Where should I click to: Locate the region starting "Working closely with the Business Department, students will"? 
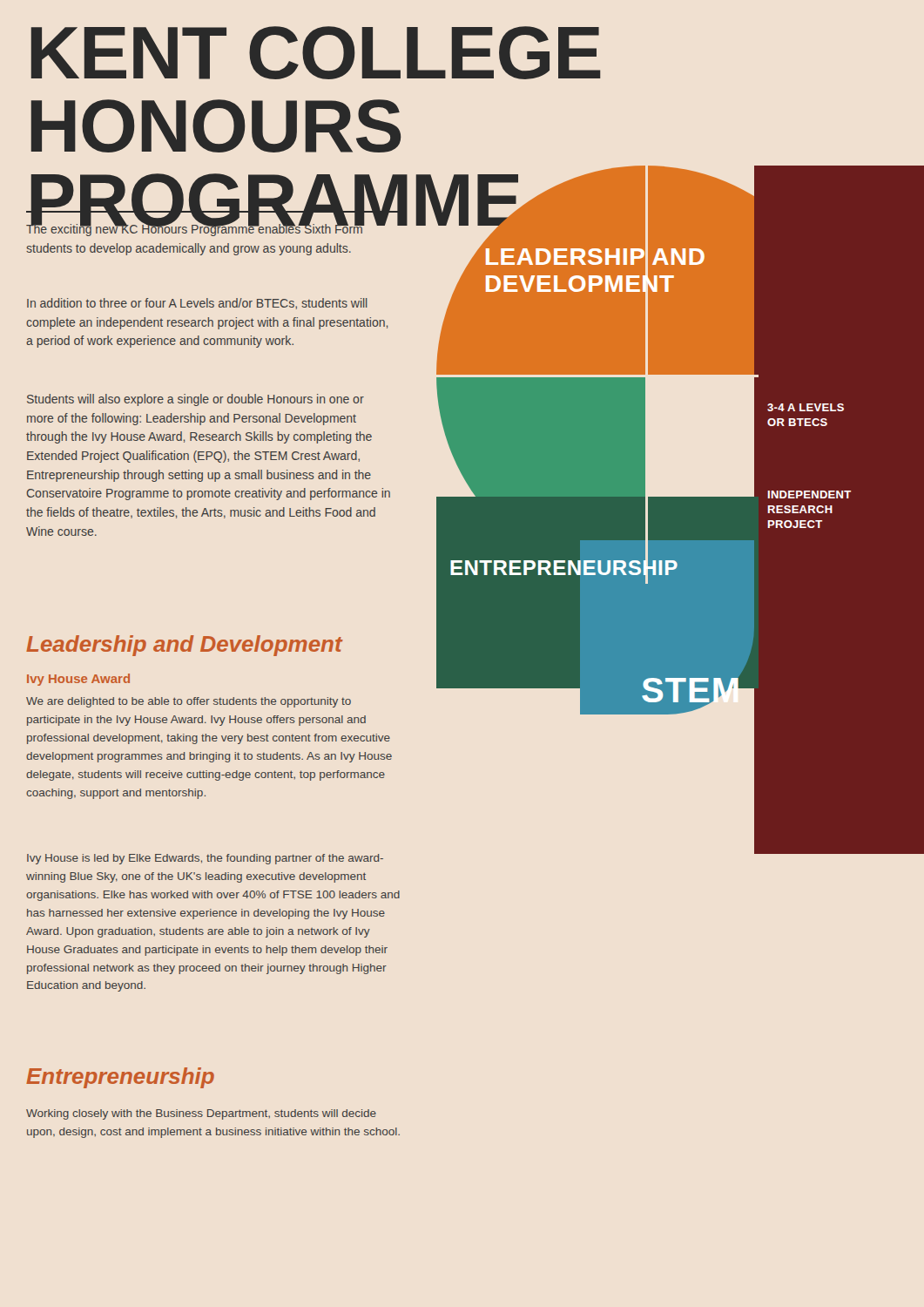click(213, 1122)
